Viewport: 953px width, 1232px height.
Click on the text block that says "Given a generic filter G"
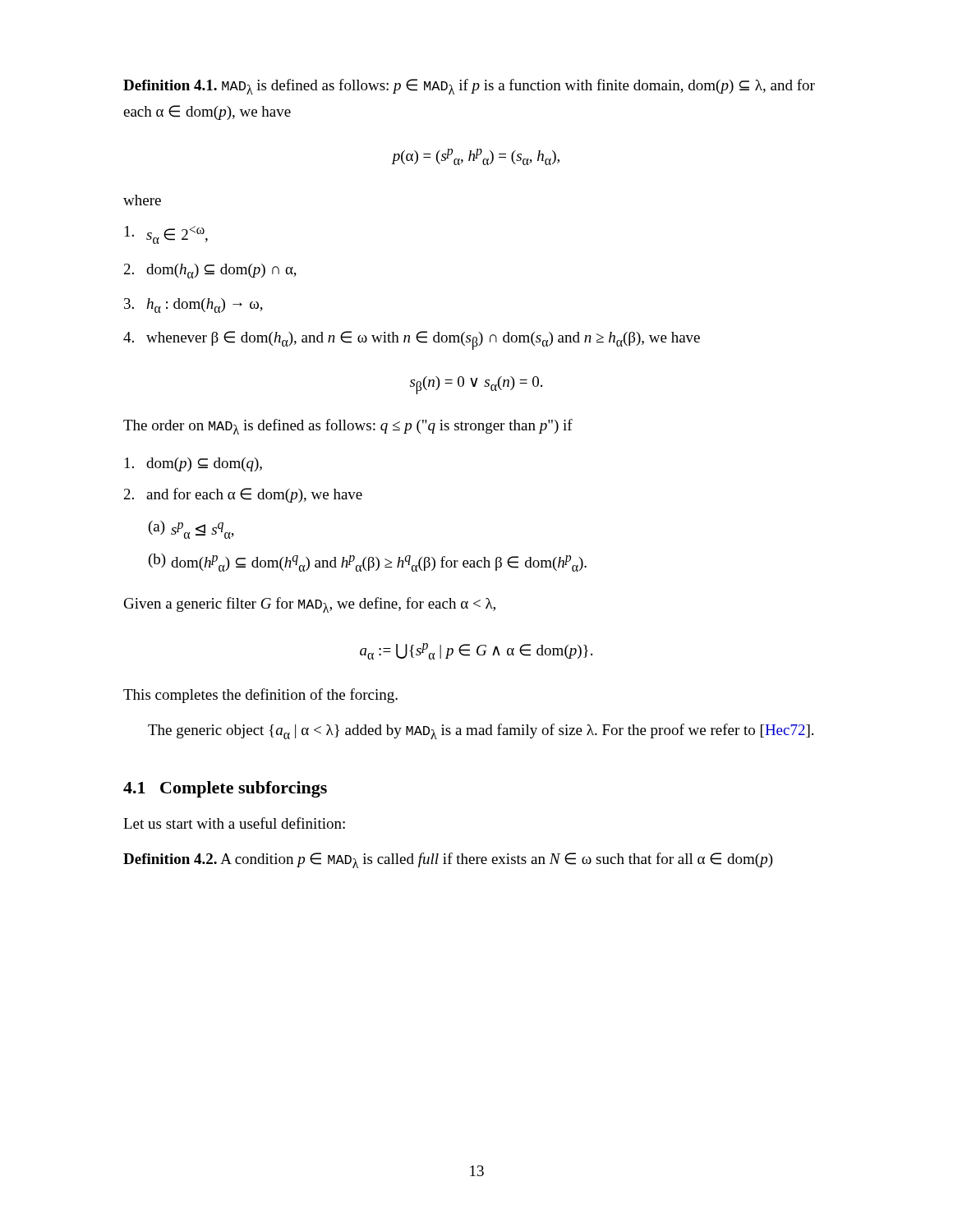click(x=310, y=604)
